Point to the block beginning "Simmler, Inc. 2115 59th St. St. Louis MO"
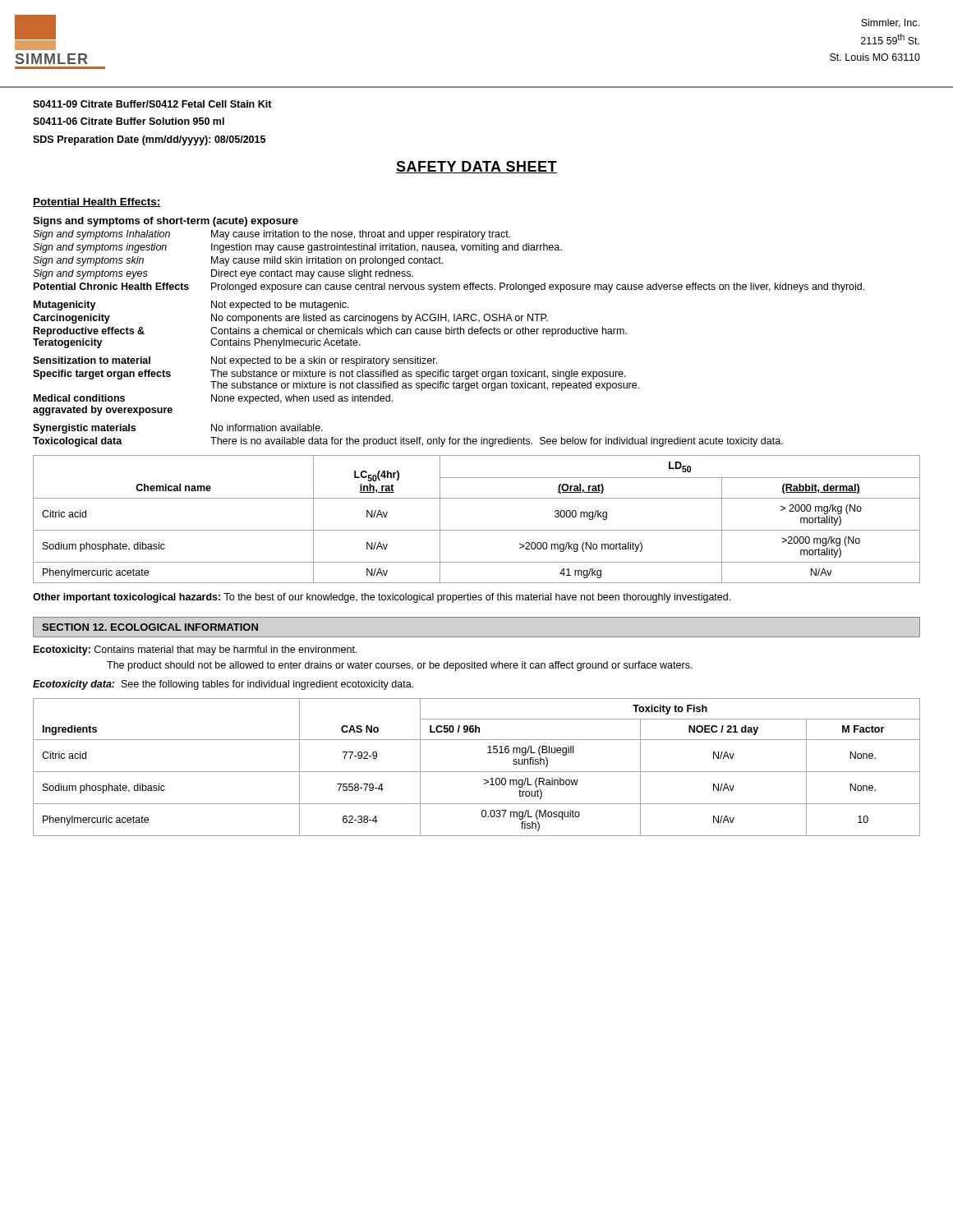The width and height of the screenshot is (953, 1232). [875, 40]
